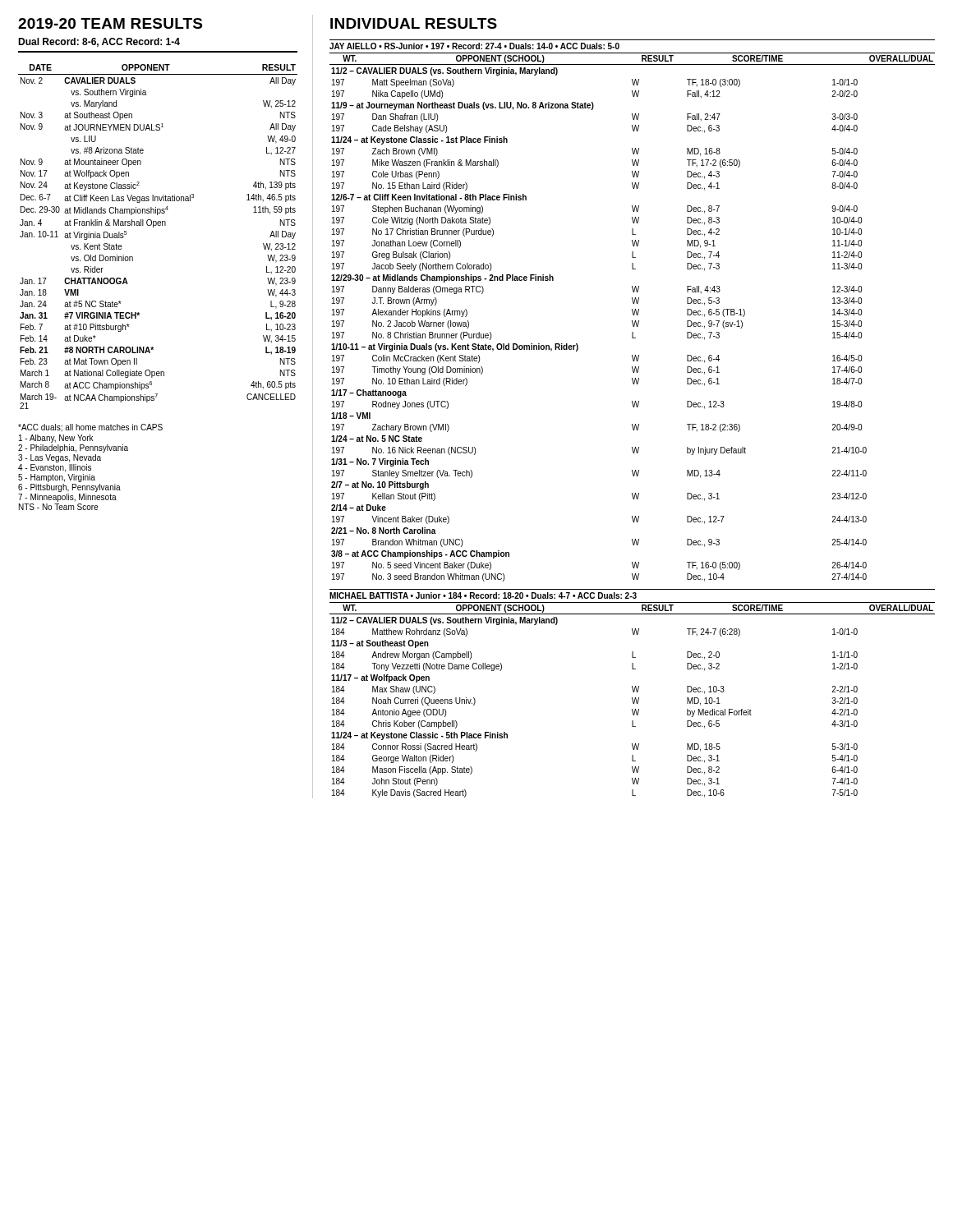Image resolution: width=953 pixels, height=1232 pixels.
Task: Locate the region starting "NTS - No Team"
Action: pos(58,507)
